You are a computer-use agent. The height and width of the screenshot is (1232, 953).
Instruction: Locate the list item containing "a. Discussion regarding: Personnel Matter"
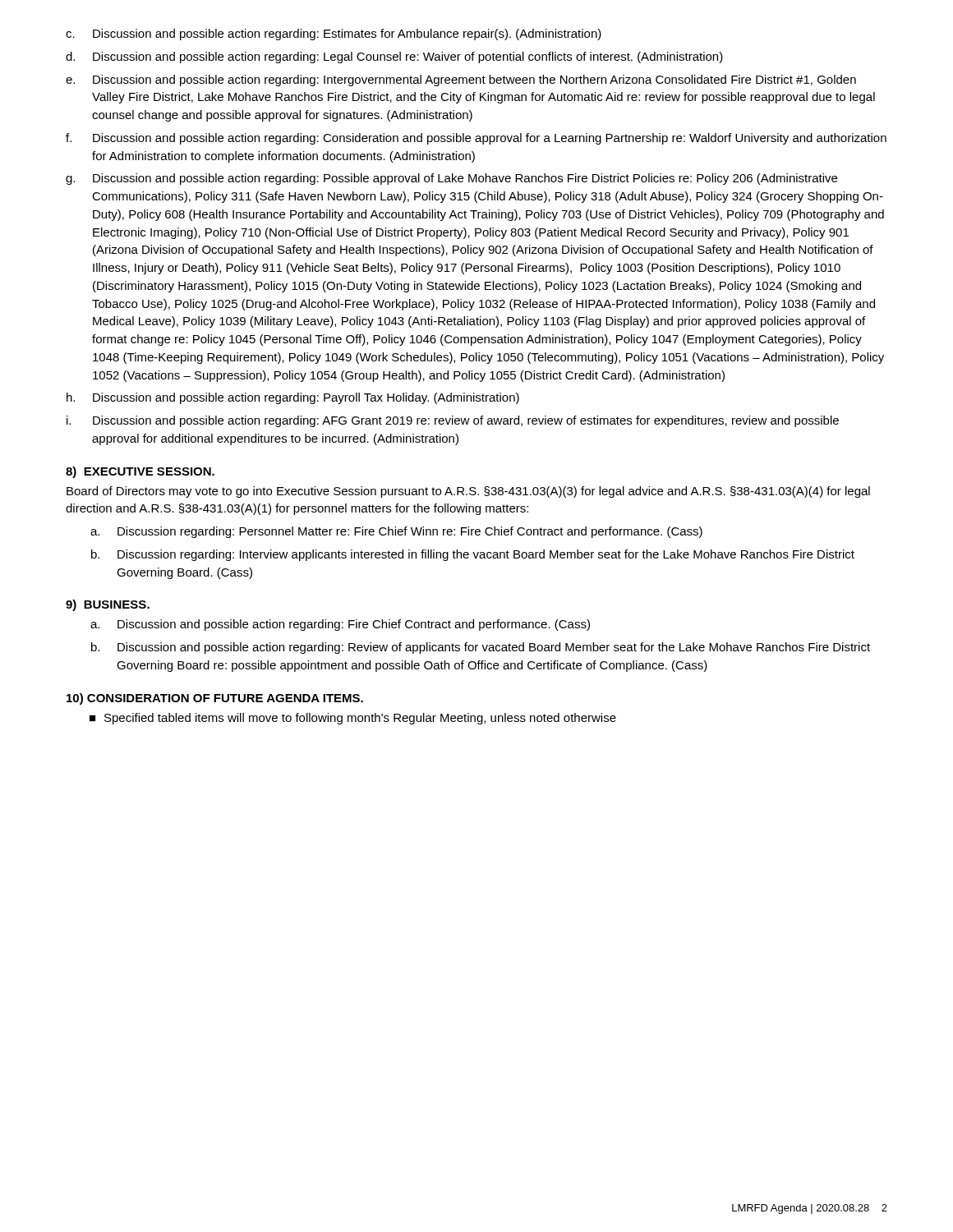[x=489, y=531]
